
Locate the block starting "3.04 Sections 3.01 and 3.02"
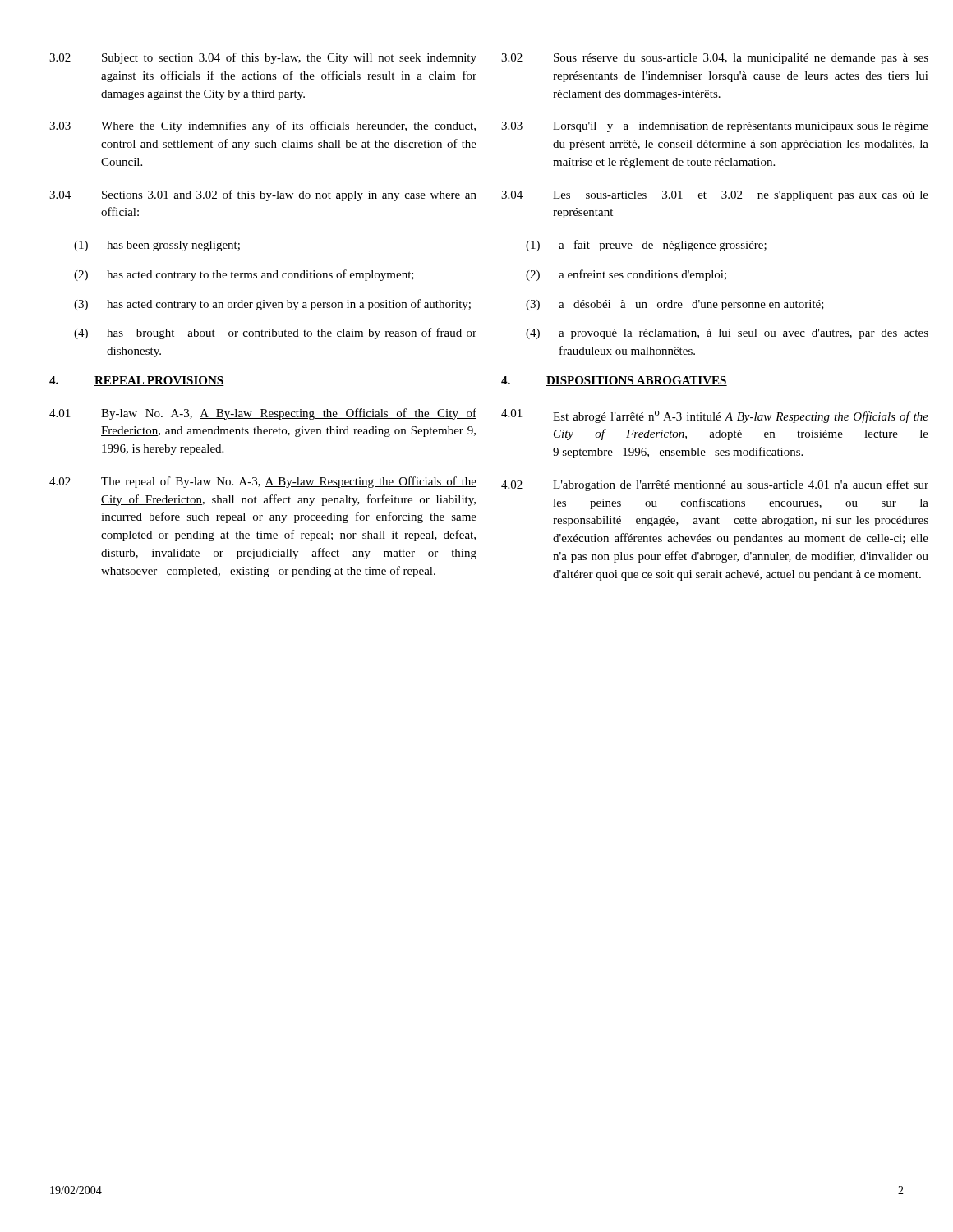[x=263, y=204]
